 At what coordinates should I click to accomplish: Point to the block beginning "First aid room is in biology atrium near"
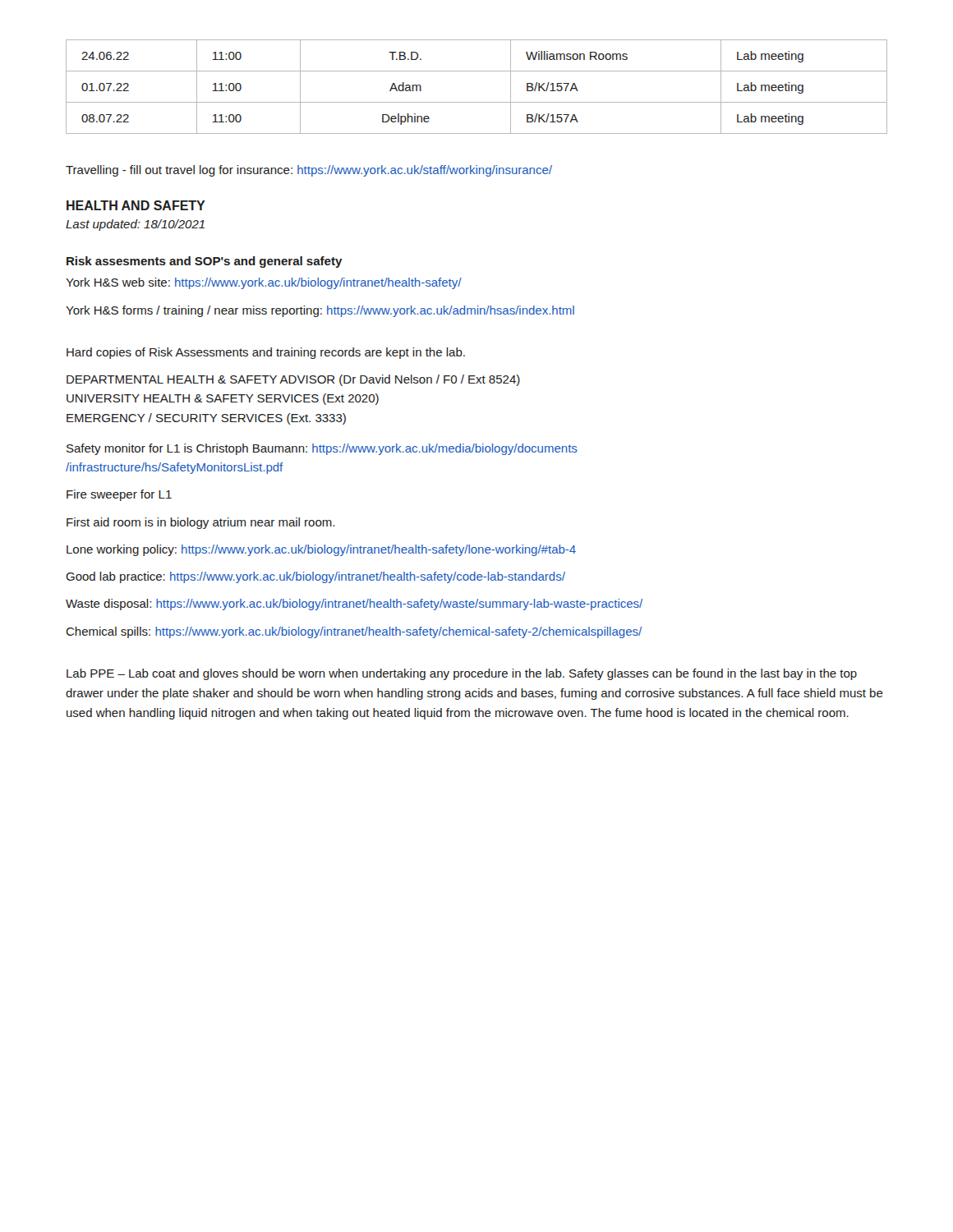(201, 522)
